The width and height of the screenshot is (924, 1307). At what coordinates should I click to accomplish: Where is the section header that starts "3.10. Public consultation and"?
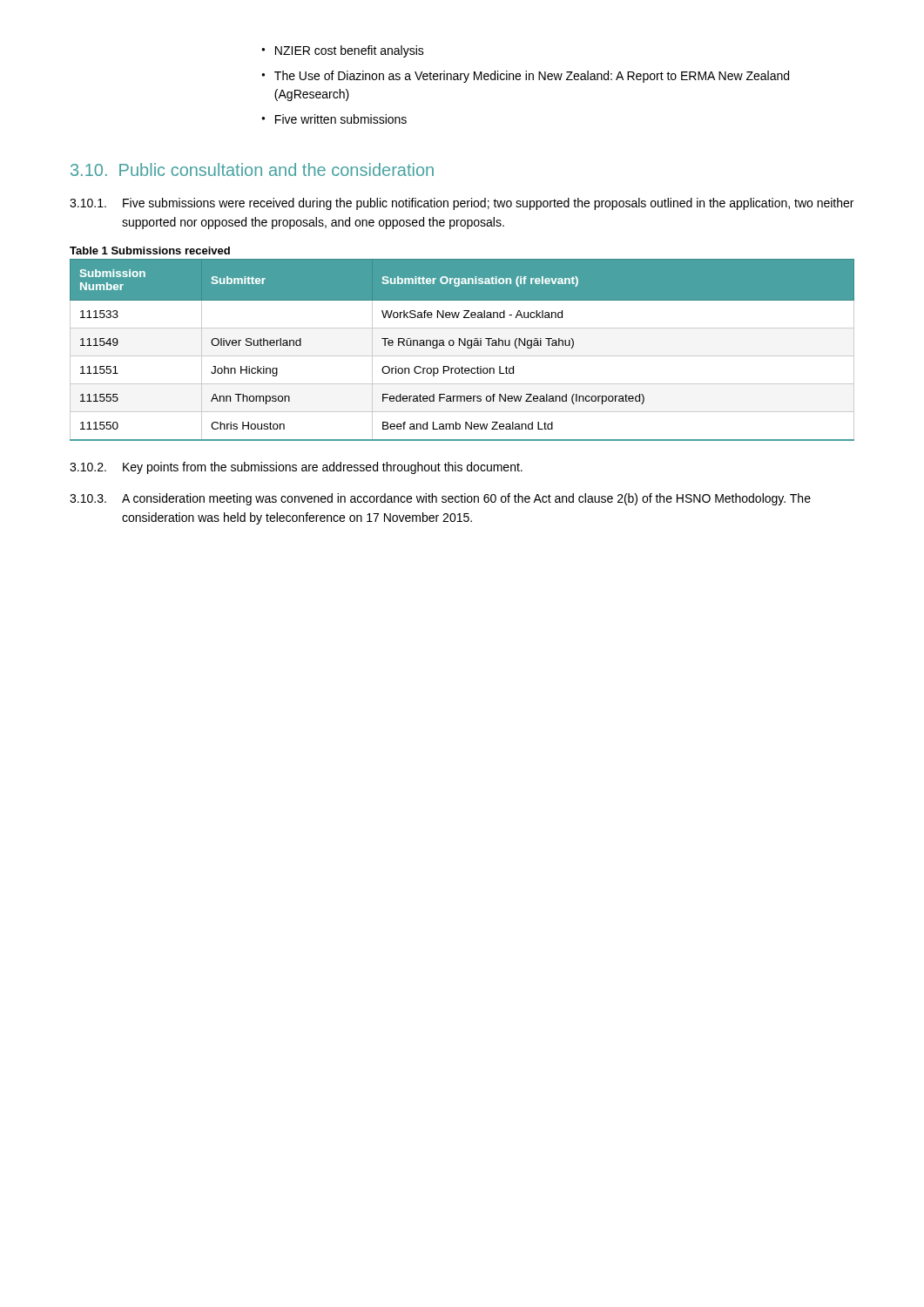click(x=252, y=170)
